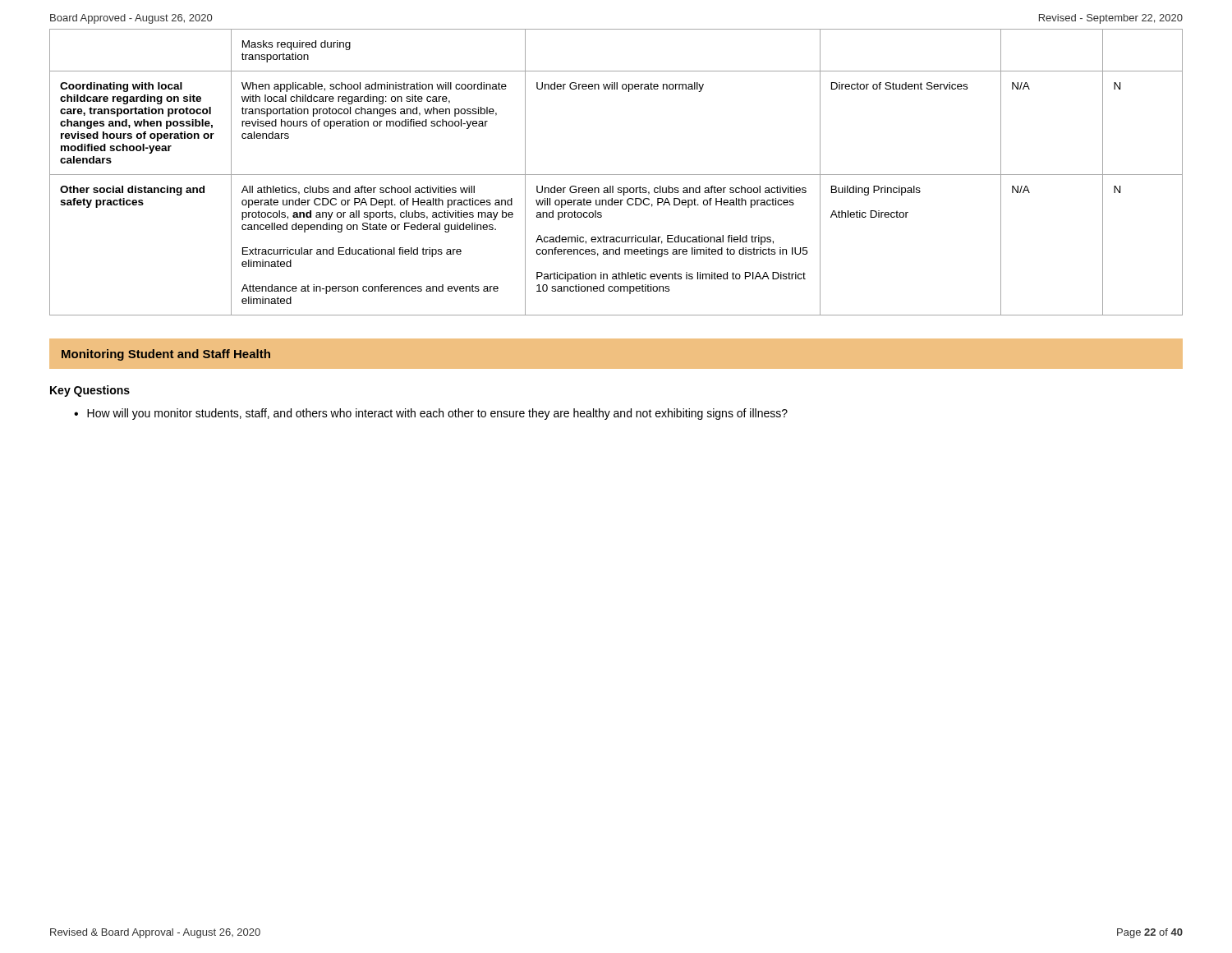This screenshot has width=1232, height=953.
Task: Locate the list item with the text "• How will"
Action: (x=628, y=414)
